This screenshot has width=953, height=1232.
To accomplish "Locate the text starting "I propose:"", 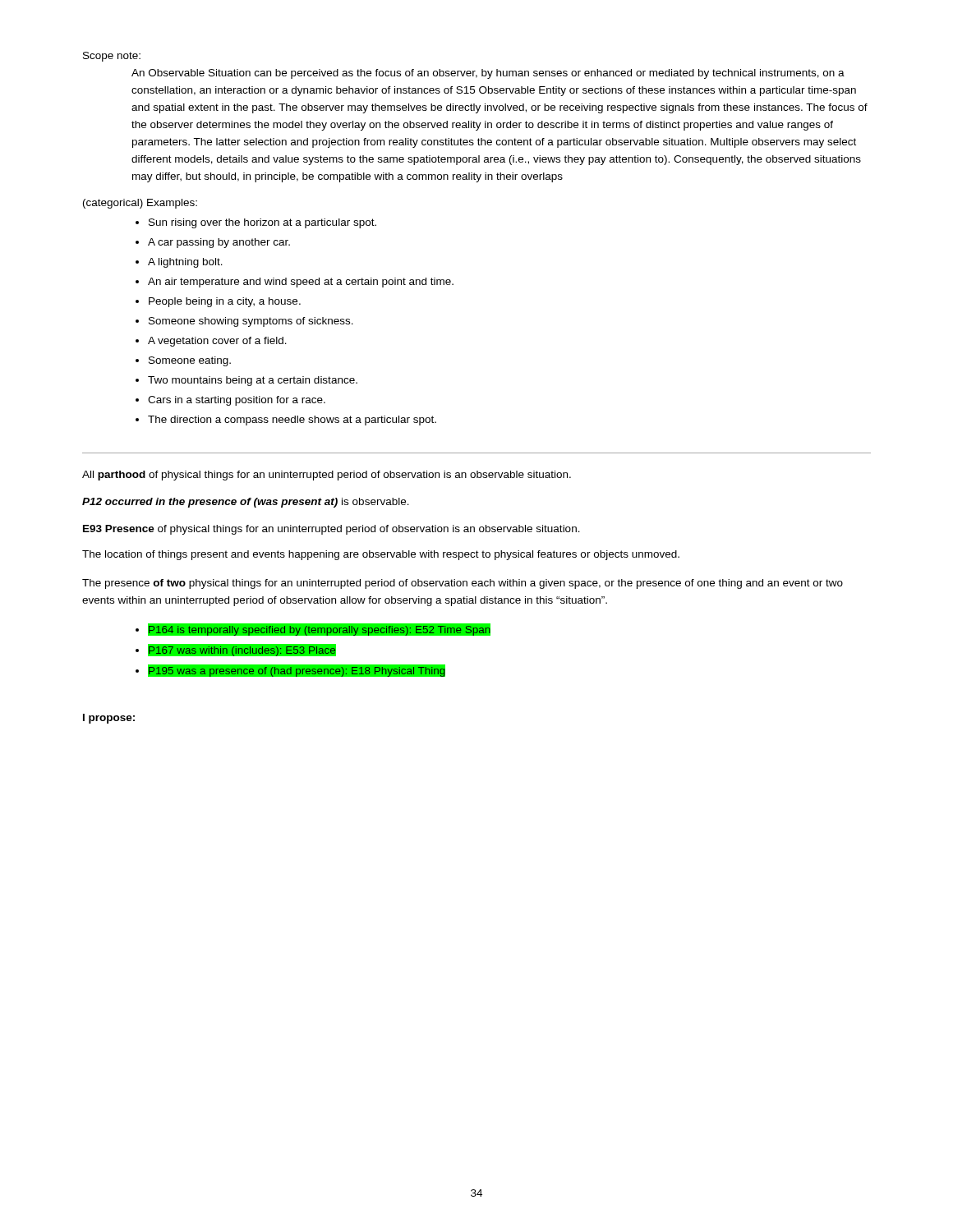I will point(109,718).
